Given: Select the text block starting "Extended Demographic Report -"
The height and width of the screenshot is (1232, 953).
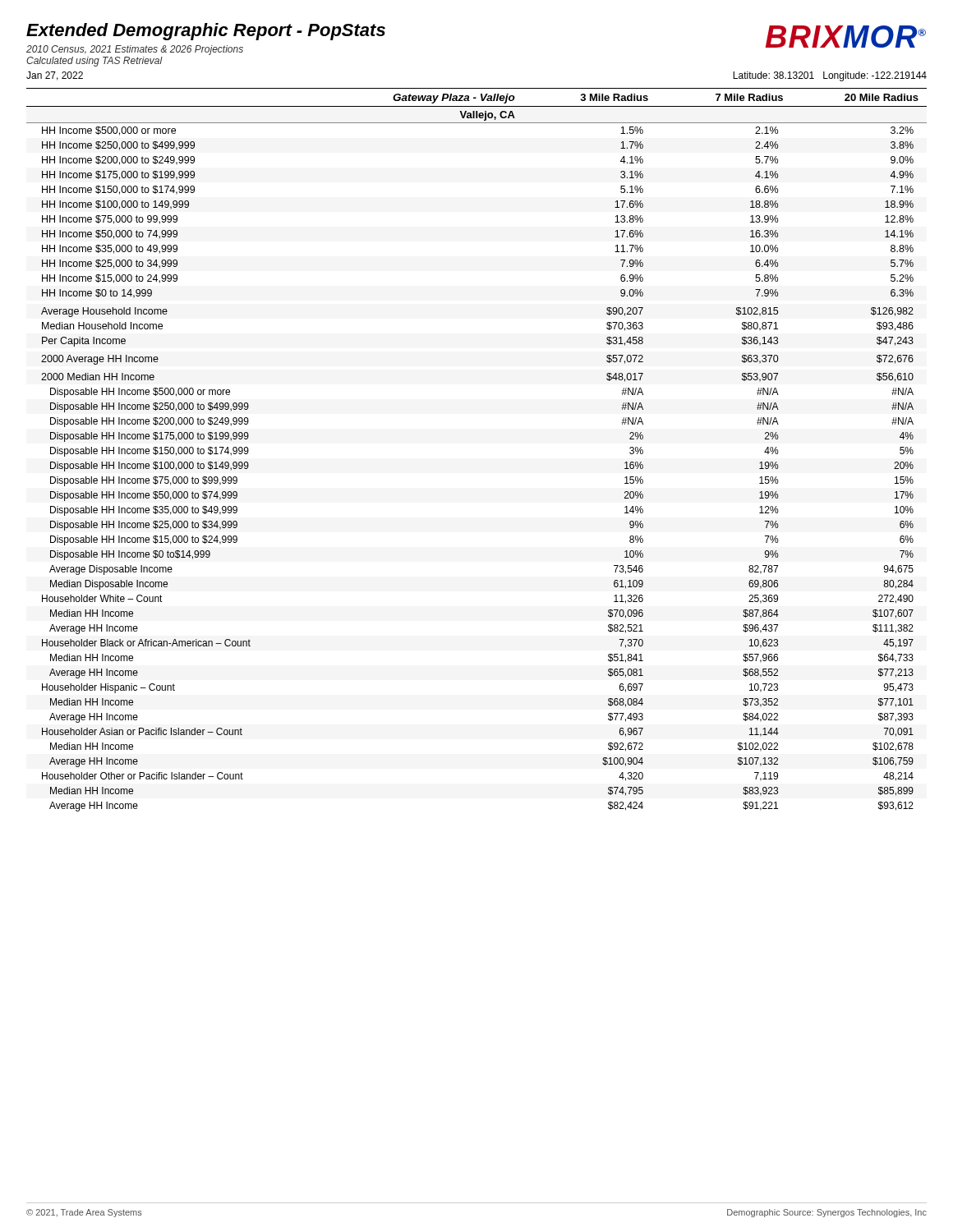Looking at the screenshot, I should [x=206, y=30].
